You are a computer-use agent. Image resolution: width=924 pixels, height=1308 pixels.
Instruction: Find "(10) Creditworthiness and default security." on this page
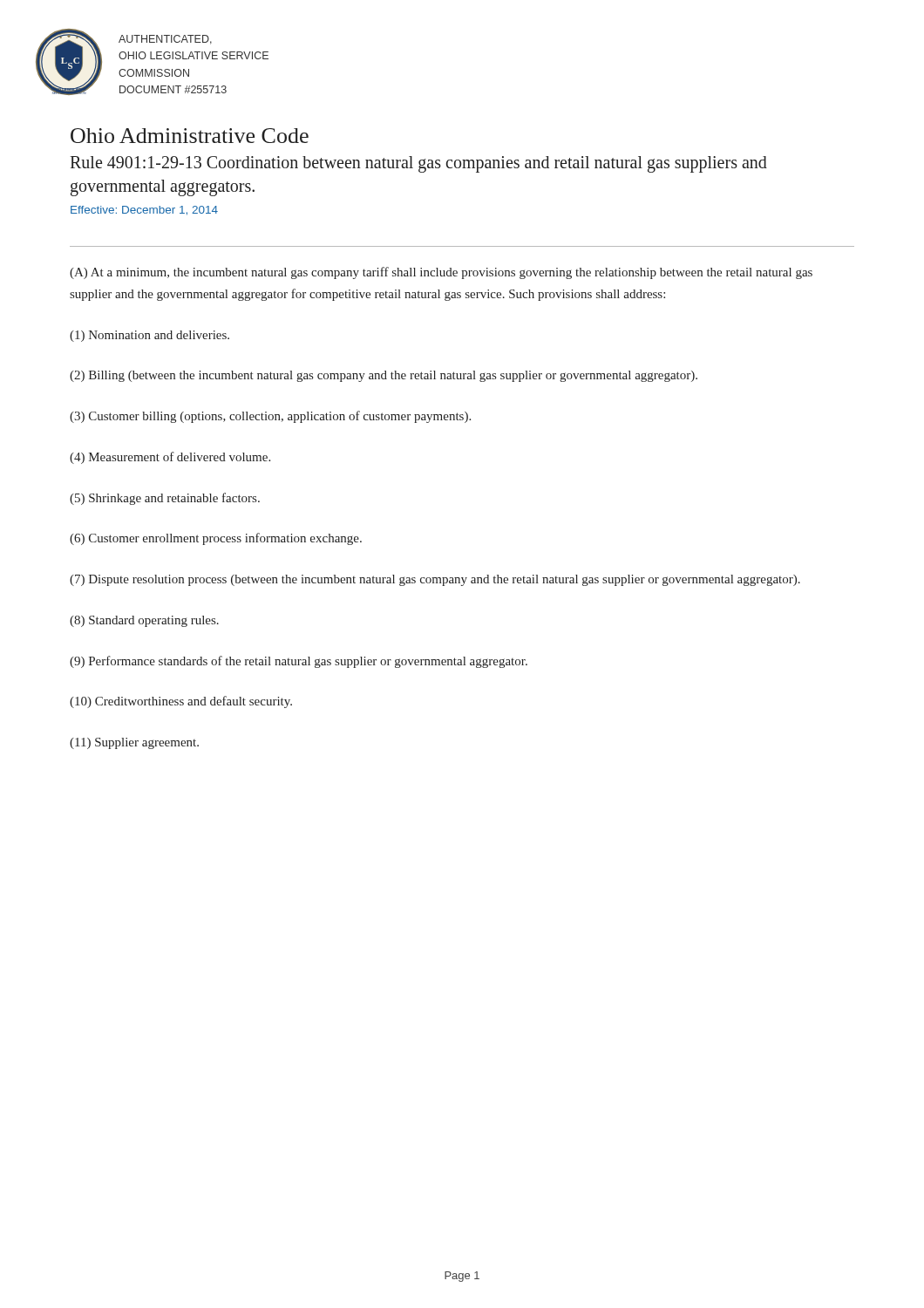[x=181, y=702]
